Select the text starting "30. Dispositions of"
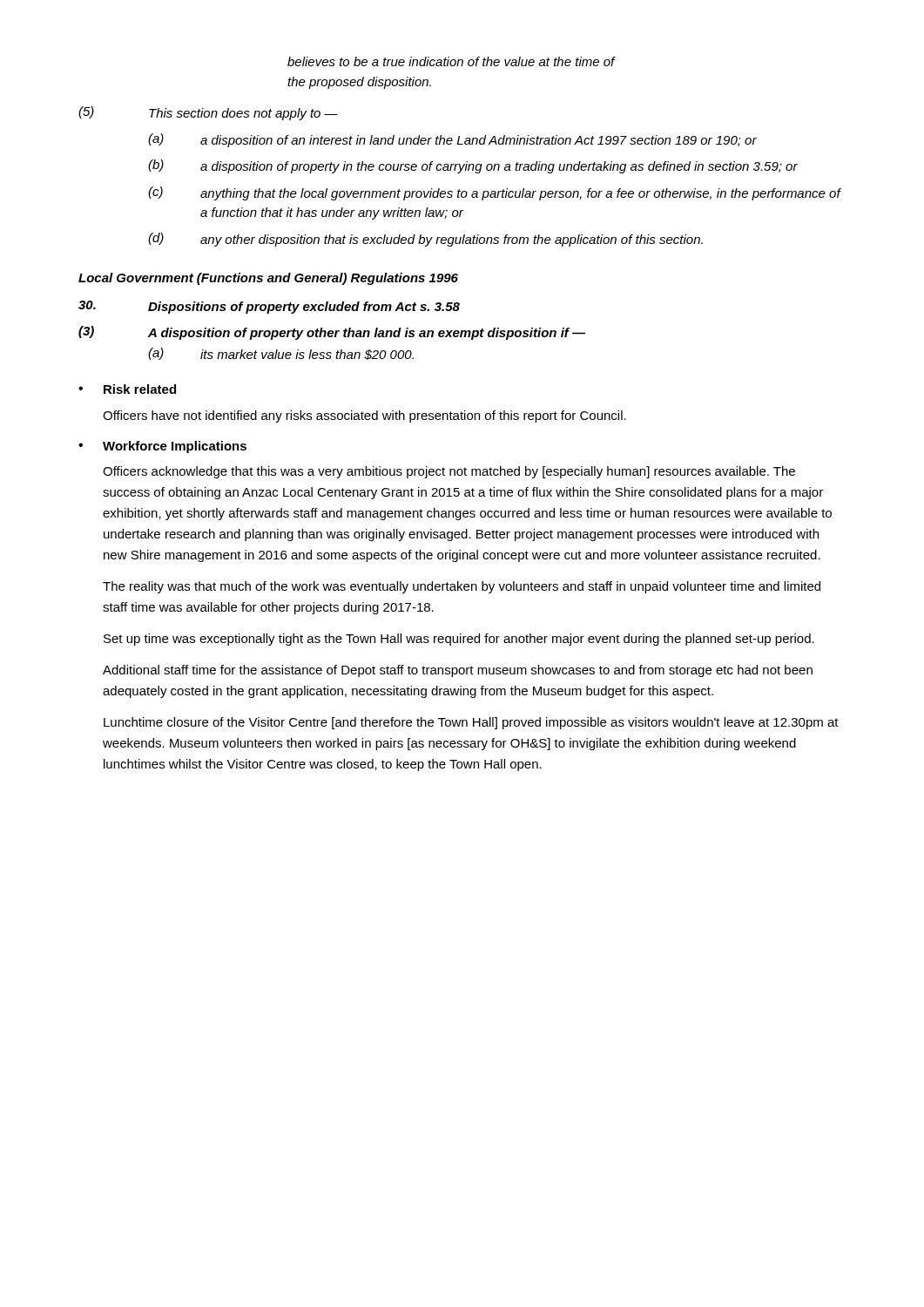Viewport: 924px width, 1307px height. 462,306
